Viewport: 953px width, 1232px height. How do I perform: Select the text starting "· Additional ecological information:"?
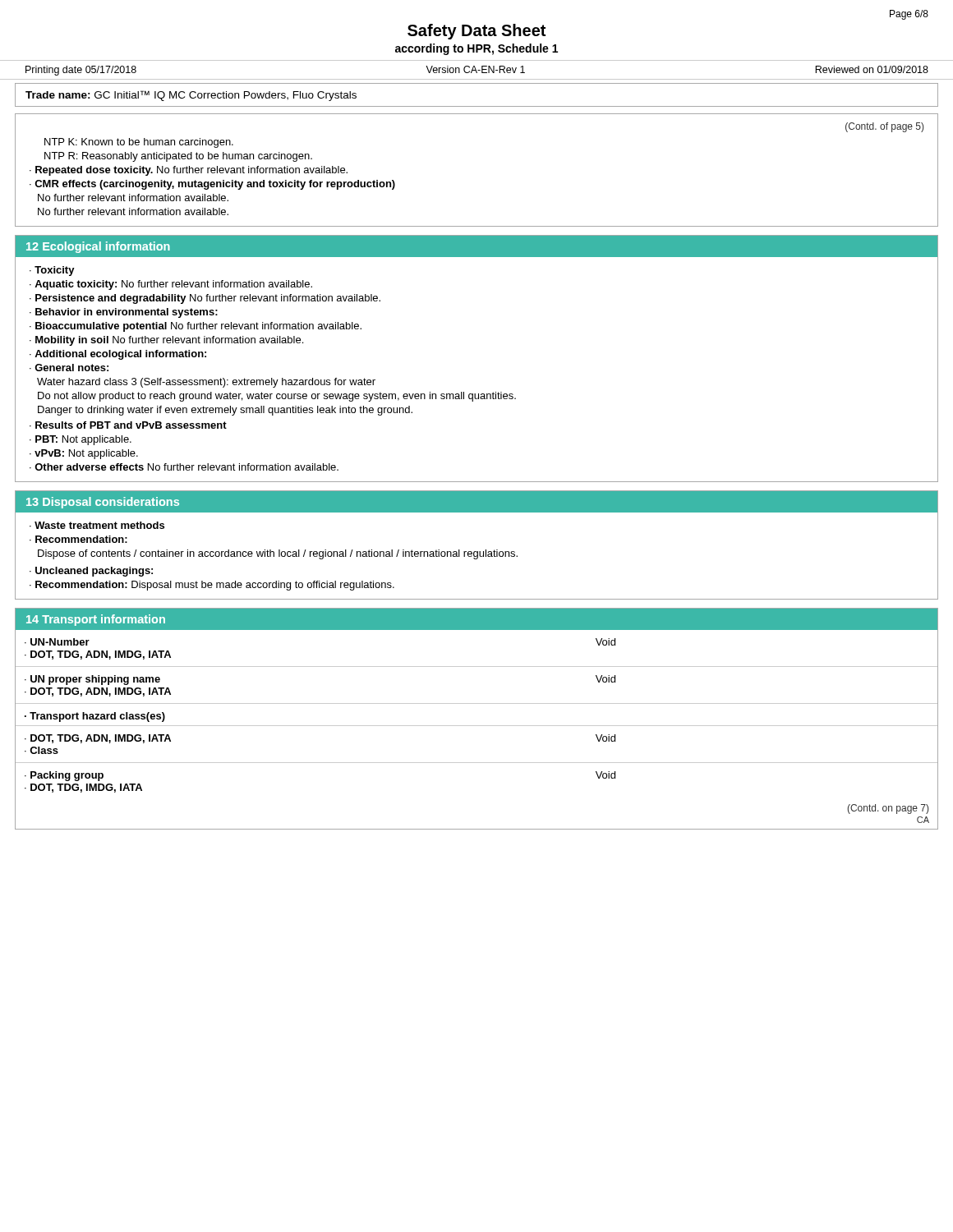click(x=118, y=354)
